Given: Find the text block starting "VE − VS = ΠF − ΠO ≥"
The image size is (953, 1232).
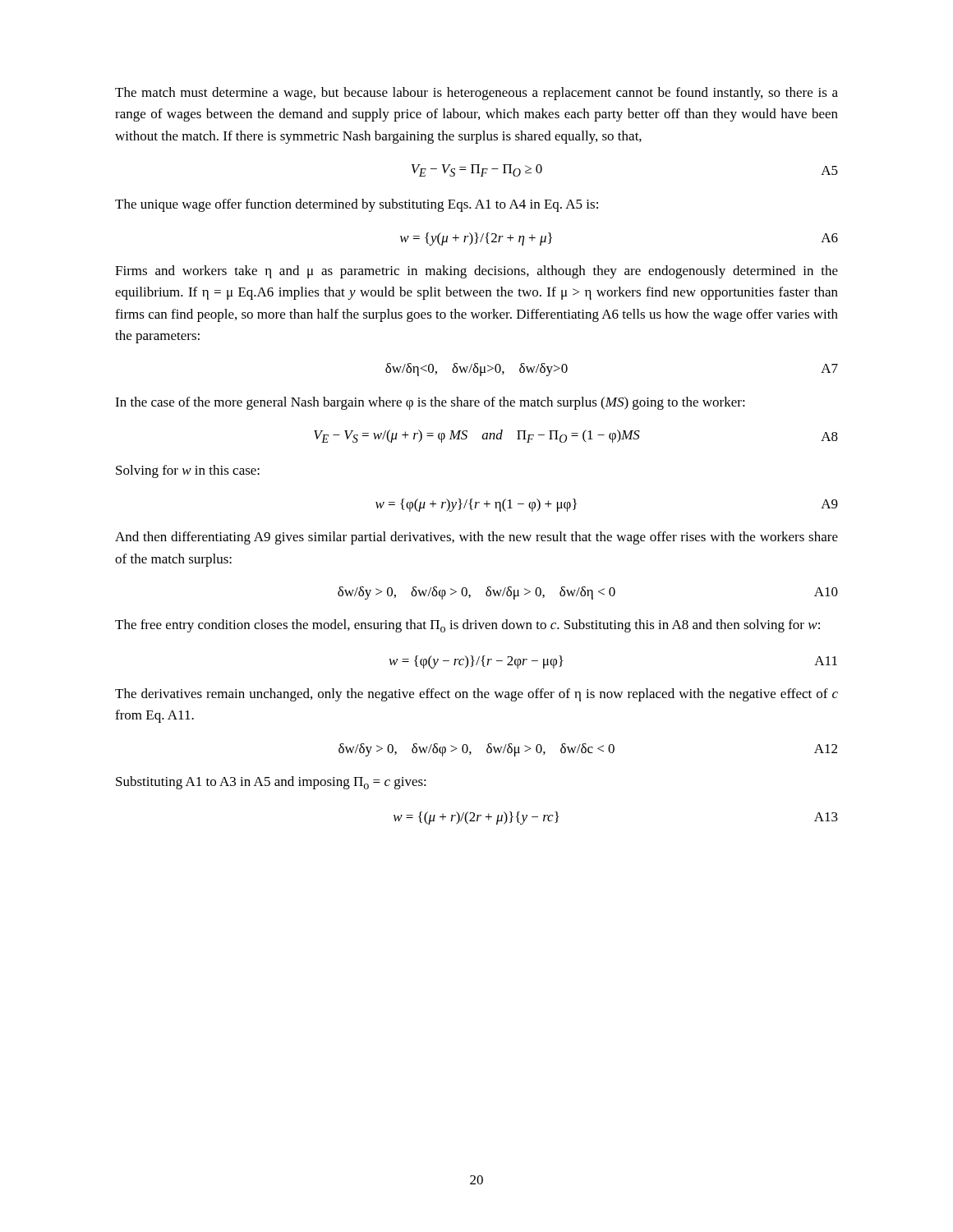Looking at the screenshot, I should pos(473,170).
